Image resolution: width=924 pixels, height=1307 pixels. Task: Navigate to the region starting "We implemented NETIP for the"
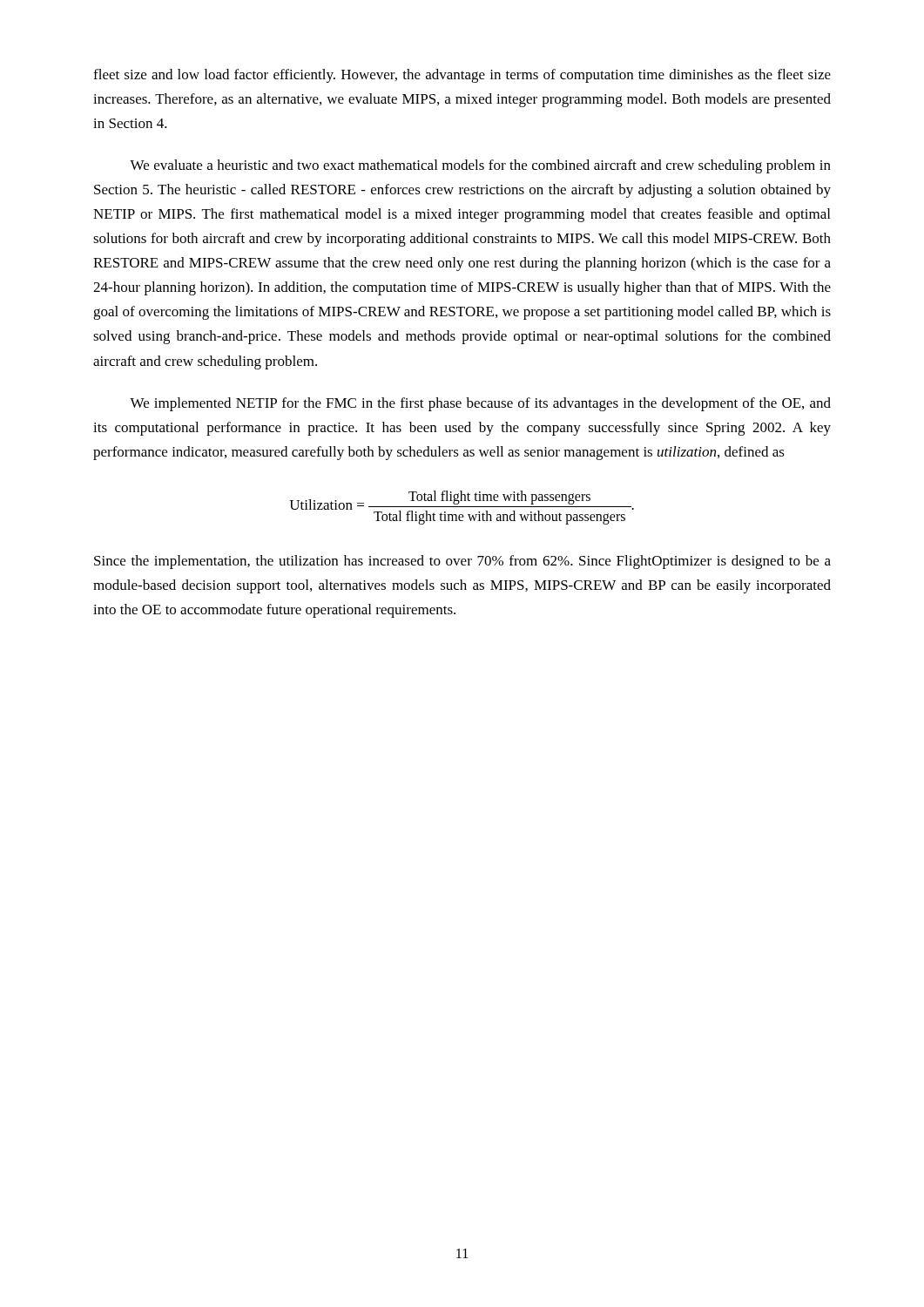coord(462,427)
